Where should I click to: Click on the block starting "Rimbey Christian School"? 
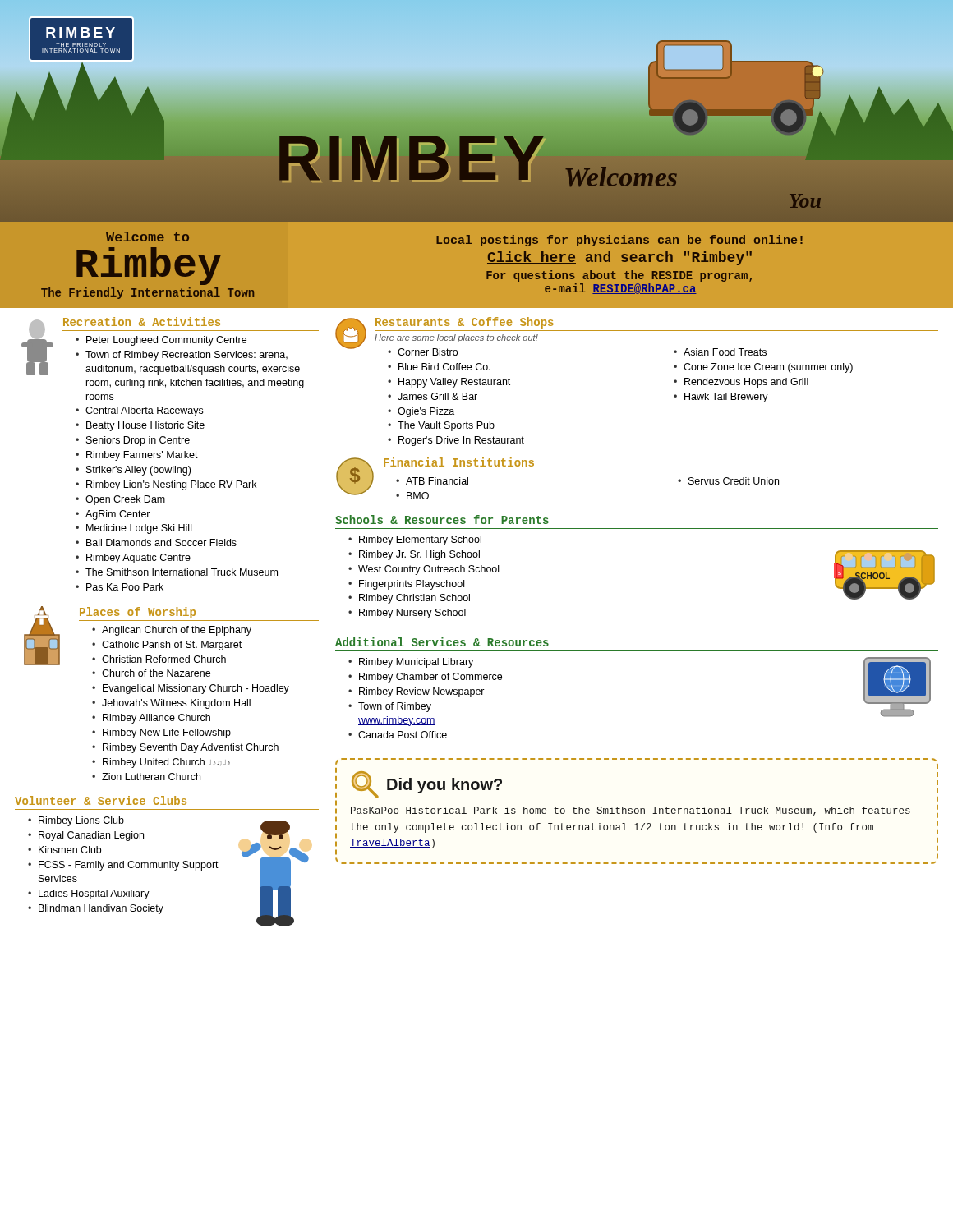[x=414, y=598]
